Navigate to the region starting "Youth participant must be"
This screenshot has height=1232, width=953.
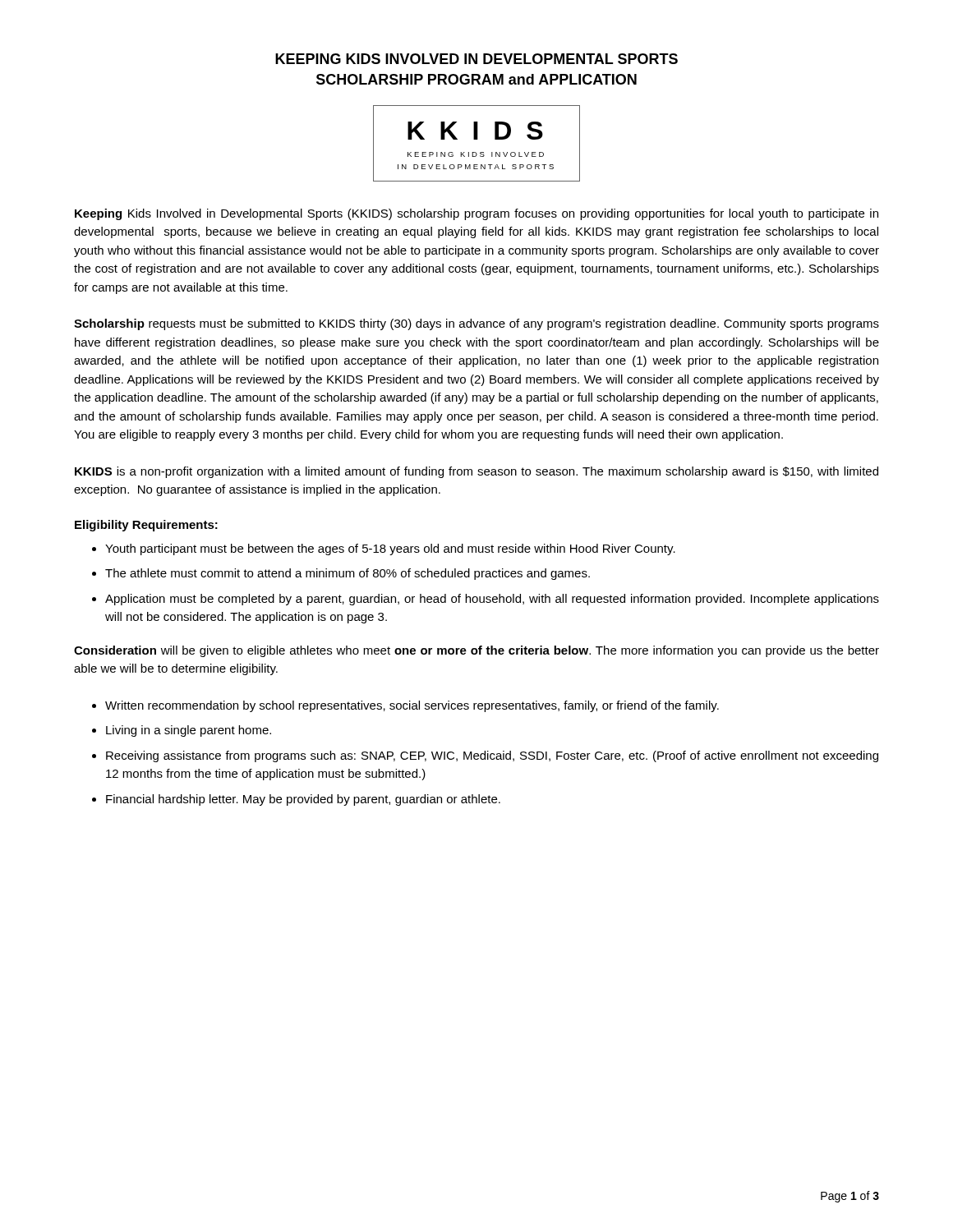390,548
